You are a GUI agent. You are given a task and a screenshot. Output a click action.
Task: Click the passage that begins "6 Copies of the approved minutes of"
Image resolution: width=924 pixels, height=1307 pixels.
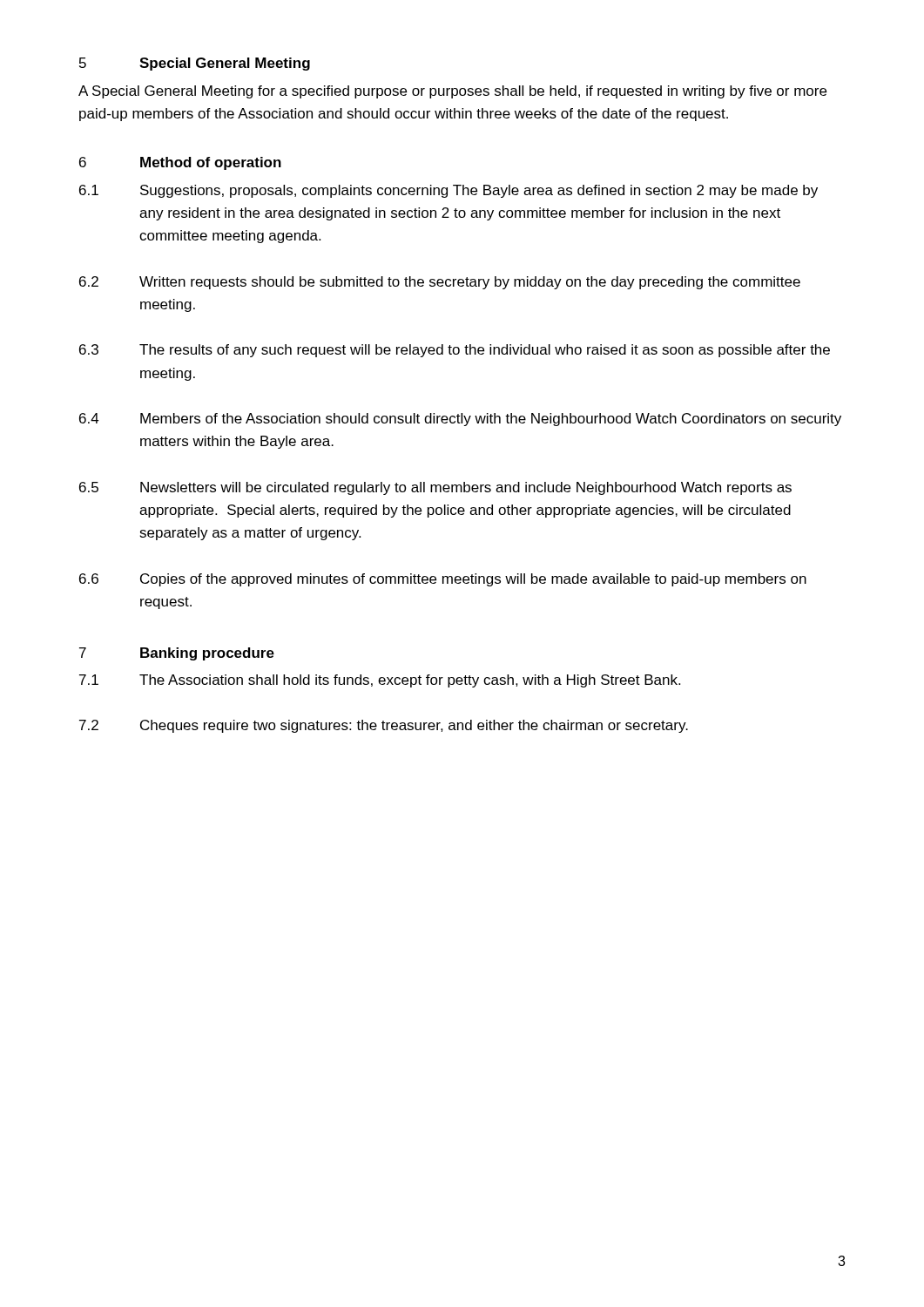point(462,591)
